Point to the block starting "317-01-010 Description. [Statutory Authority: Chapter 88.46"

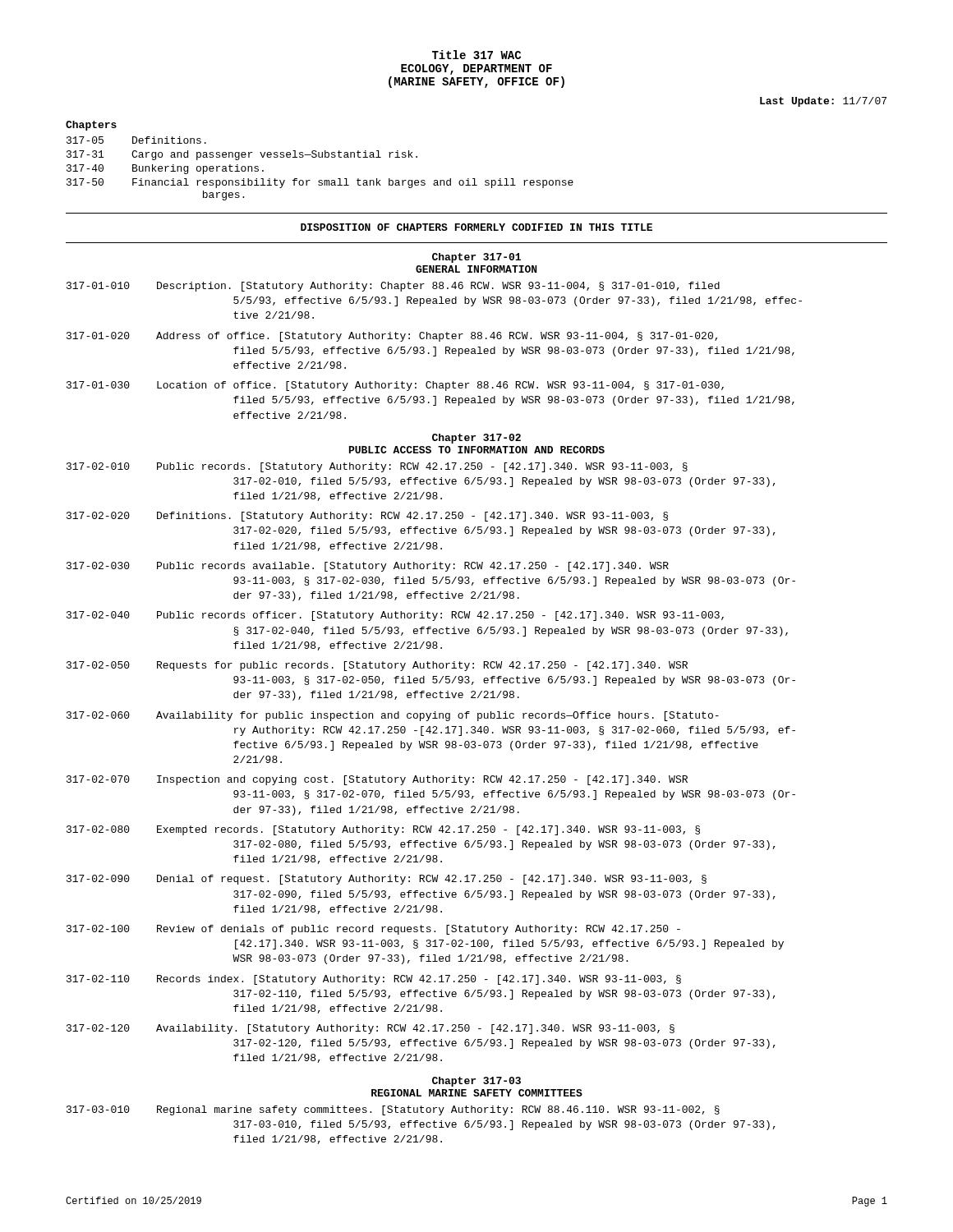(x=476, y=302)
